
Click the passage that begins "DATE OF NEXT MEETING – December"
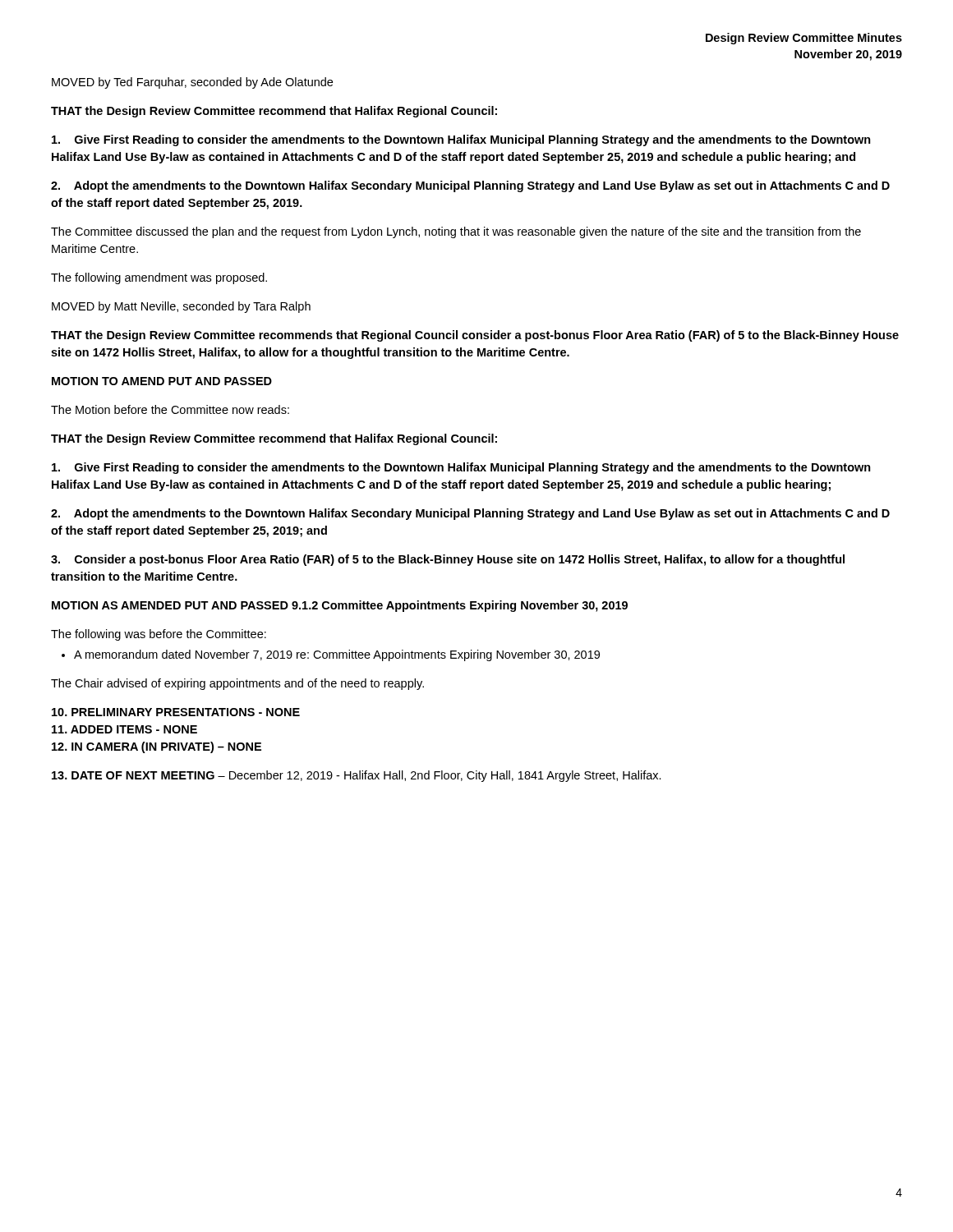[476, 776]
